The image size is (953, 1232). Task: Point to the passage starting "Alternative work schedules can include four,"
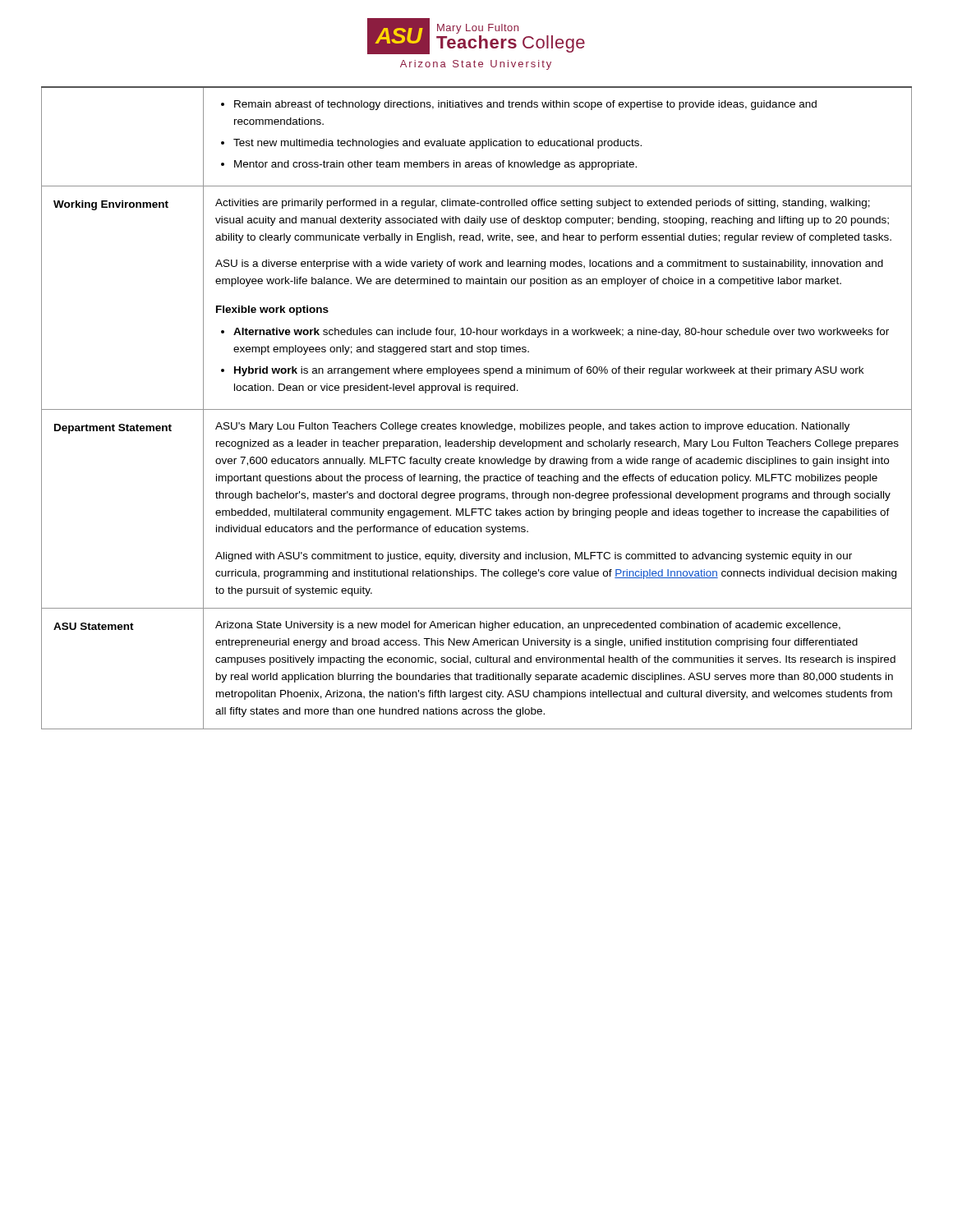click(557, 360)
